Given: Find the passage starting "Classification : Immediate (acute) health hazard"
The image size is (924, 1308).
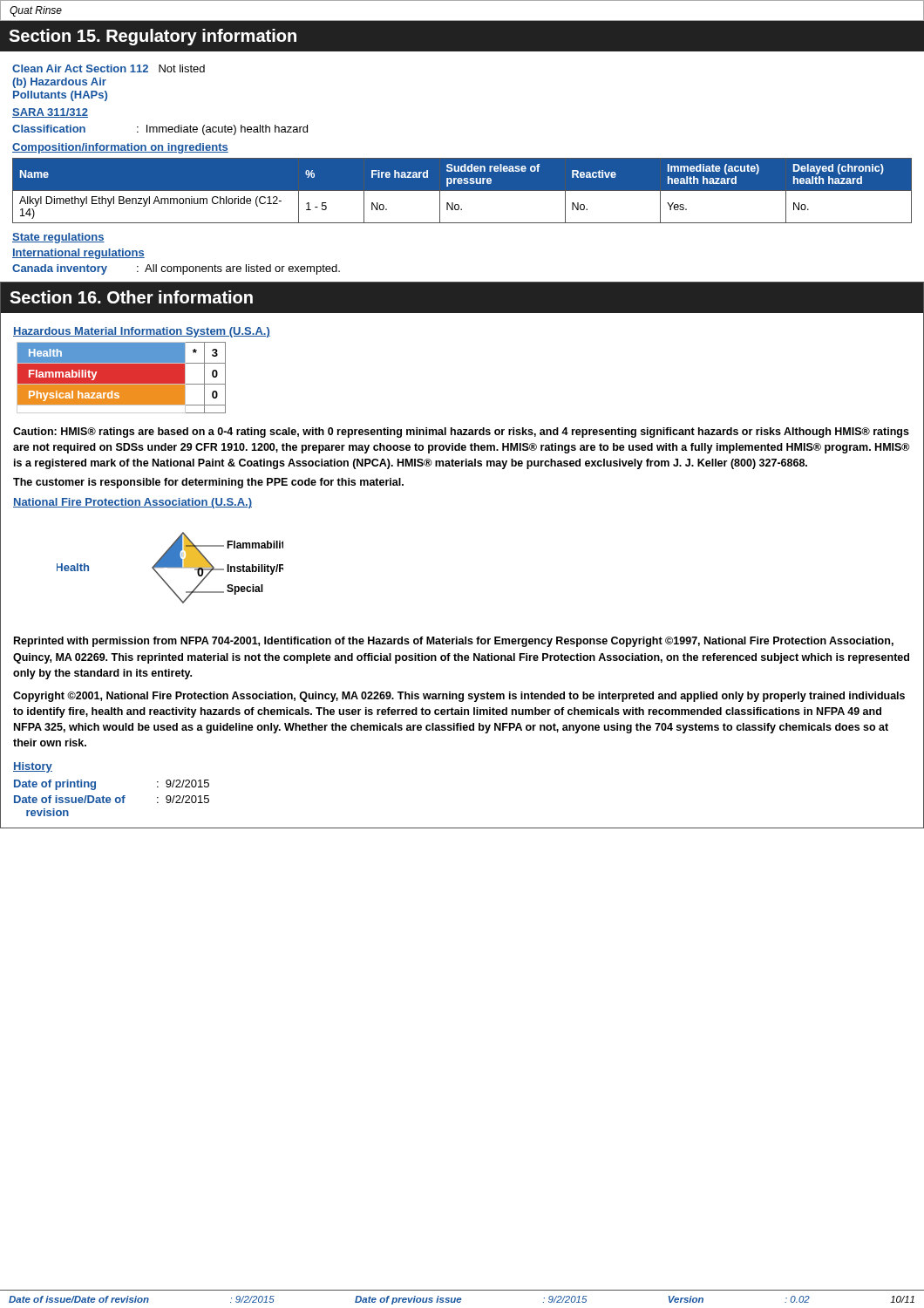Looking at the screenshot, I should tap(160, 129).
